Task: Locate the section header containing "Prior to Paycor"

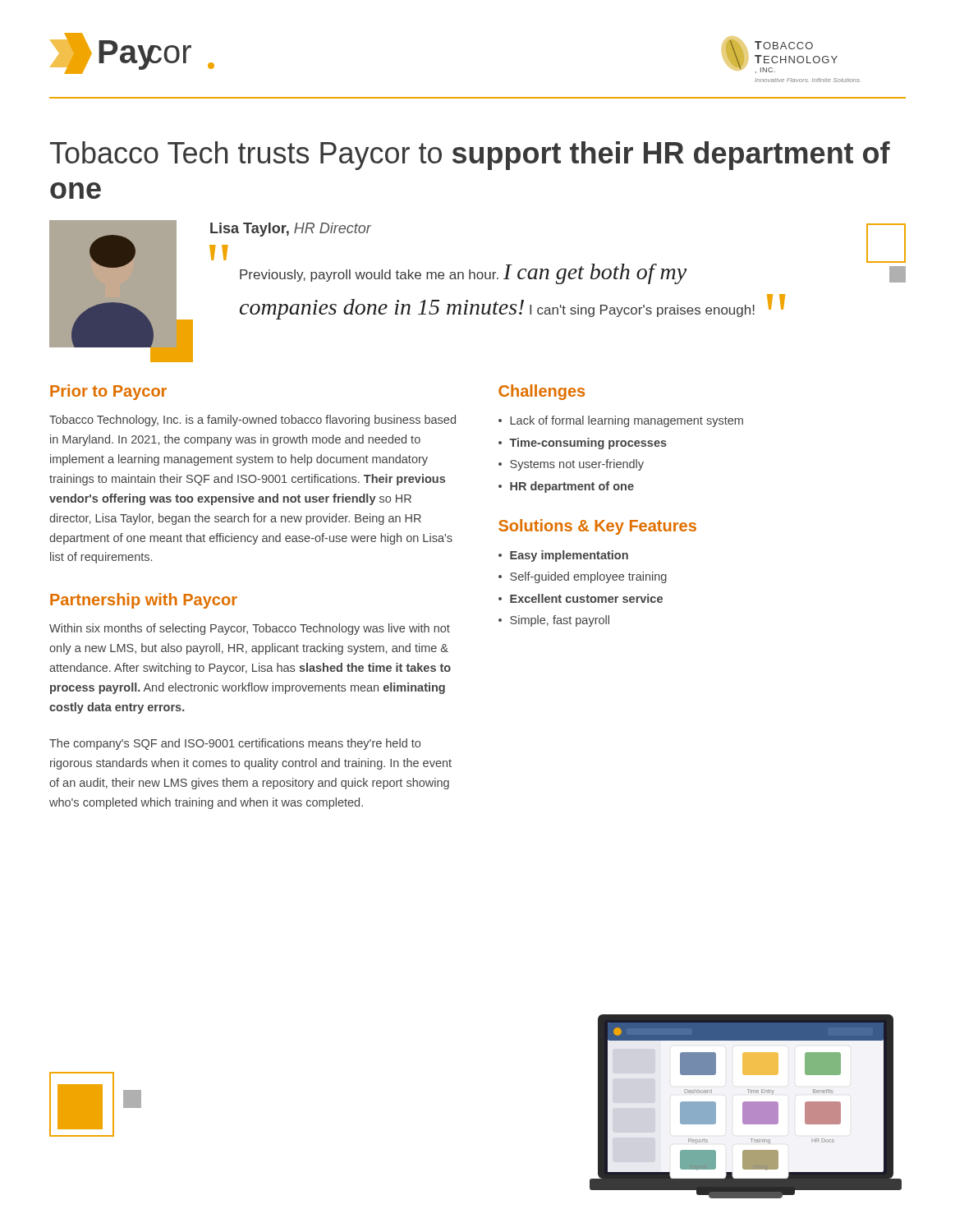Action: coord(108,391)
